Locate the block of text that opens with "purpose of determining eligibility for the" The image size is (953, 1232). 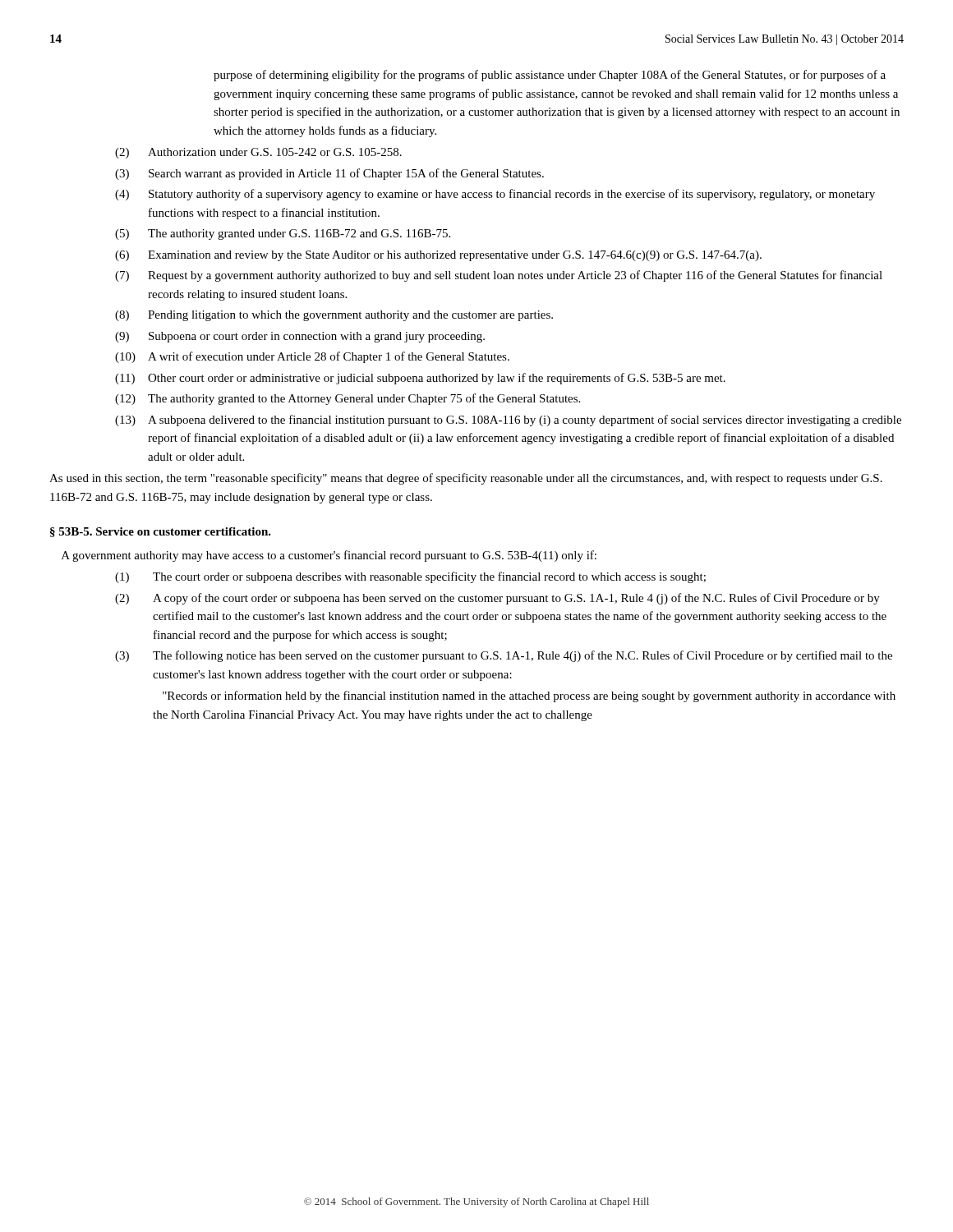tap(557, 102)
